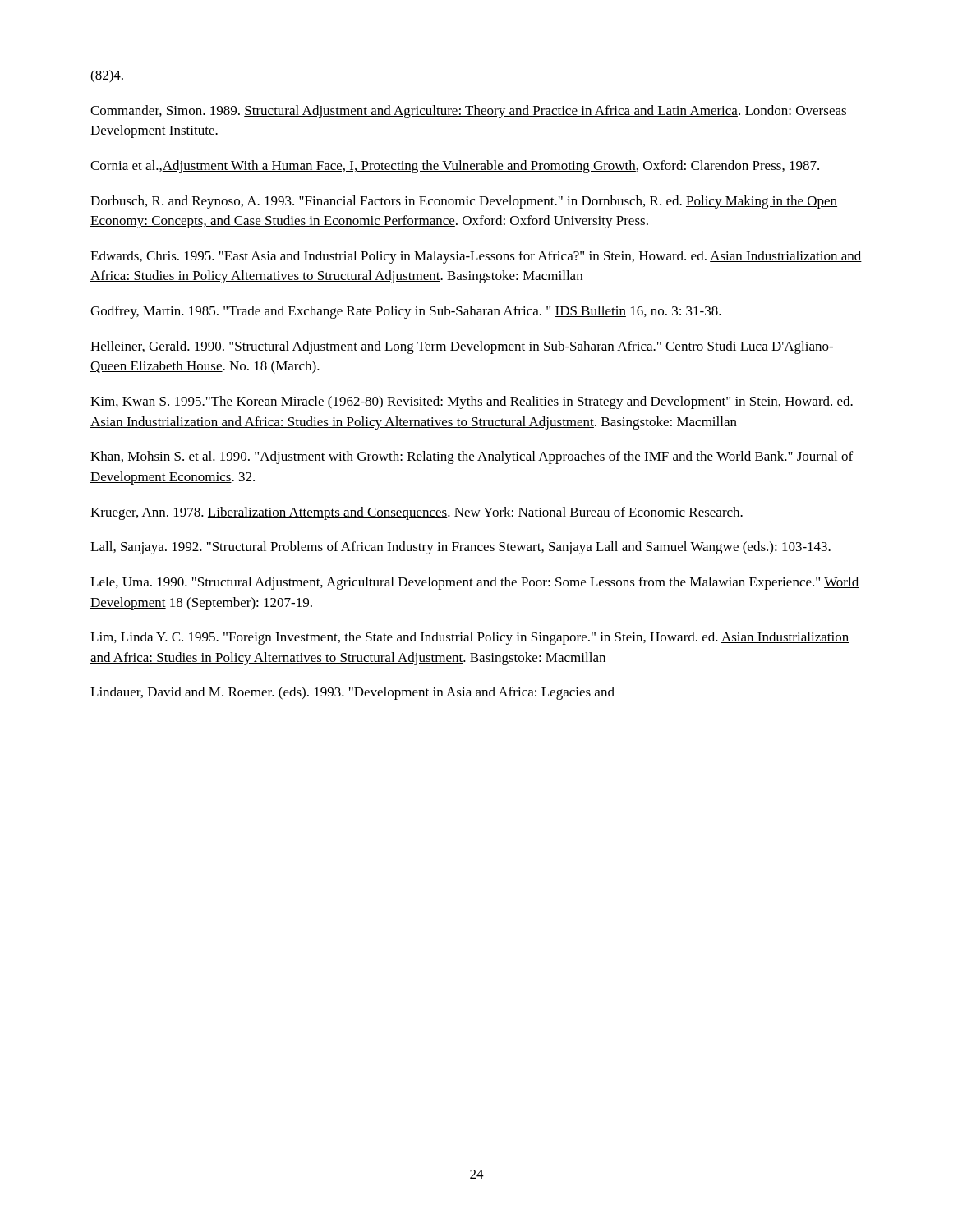The width and height of the screenshot is (953, 1232).
Task: Locate the element starting "Cornia et al.,Adjustment"
Action: pyautogui.click(x=455, y=165)
